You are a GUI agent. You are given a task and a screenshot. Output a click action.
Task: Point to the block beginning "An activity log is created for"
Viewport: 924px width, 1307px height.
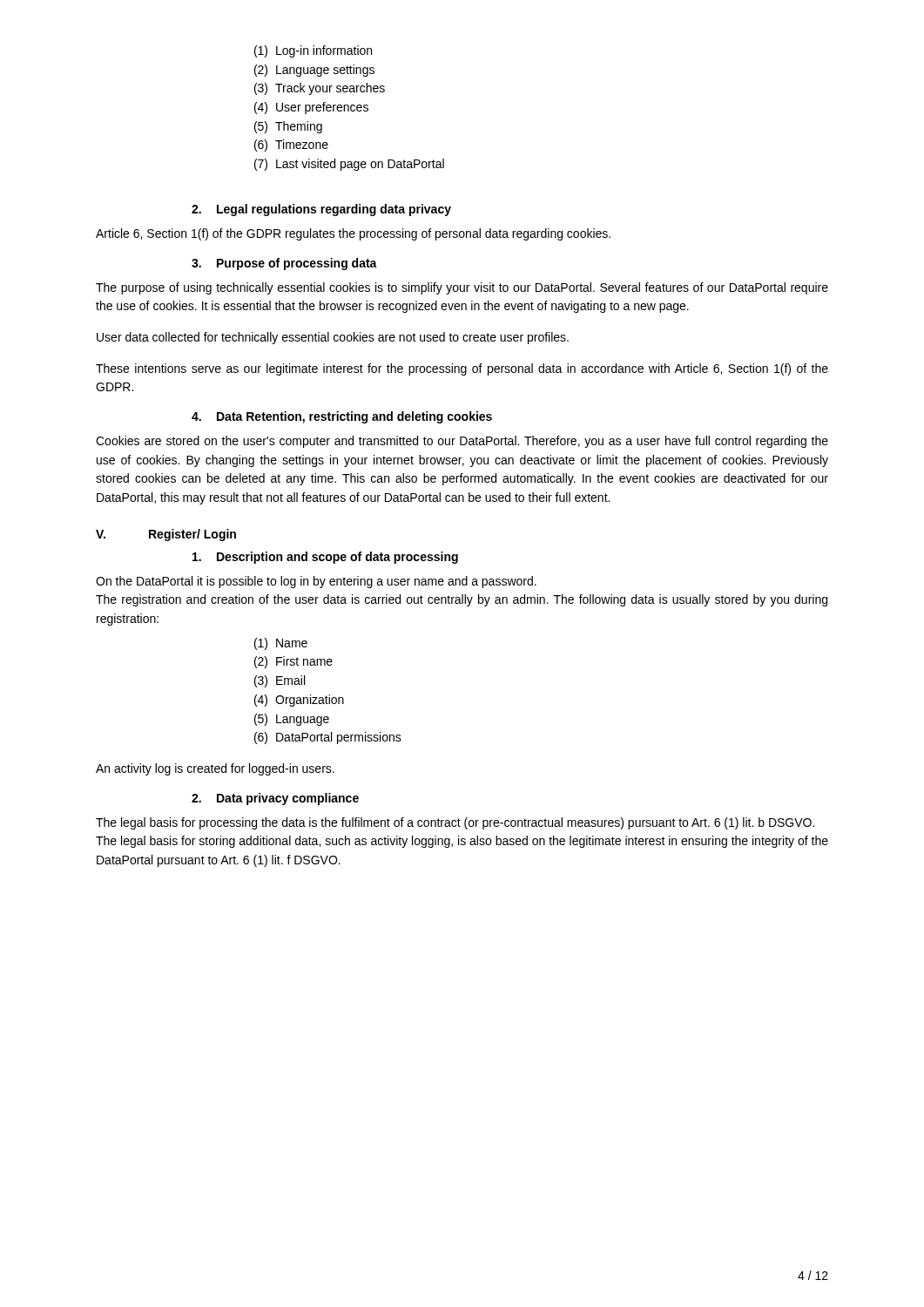[x=215, y=768]
